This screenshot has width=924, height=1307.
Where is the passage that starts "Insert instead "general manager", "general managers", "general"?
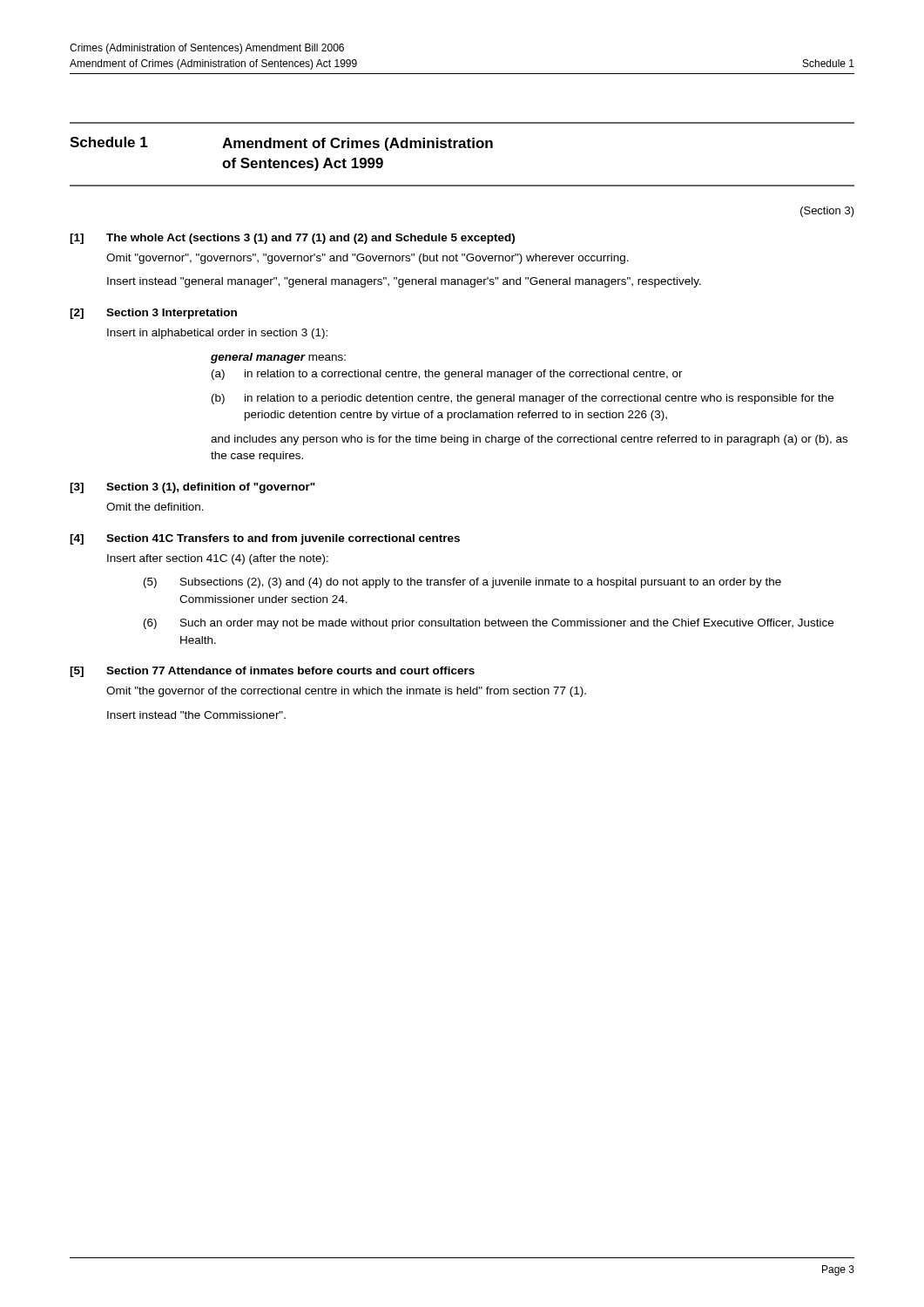(404, 281)
